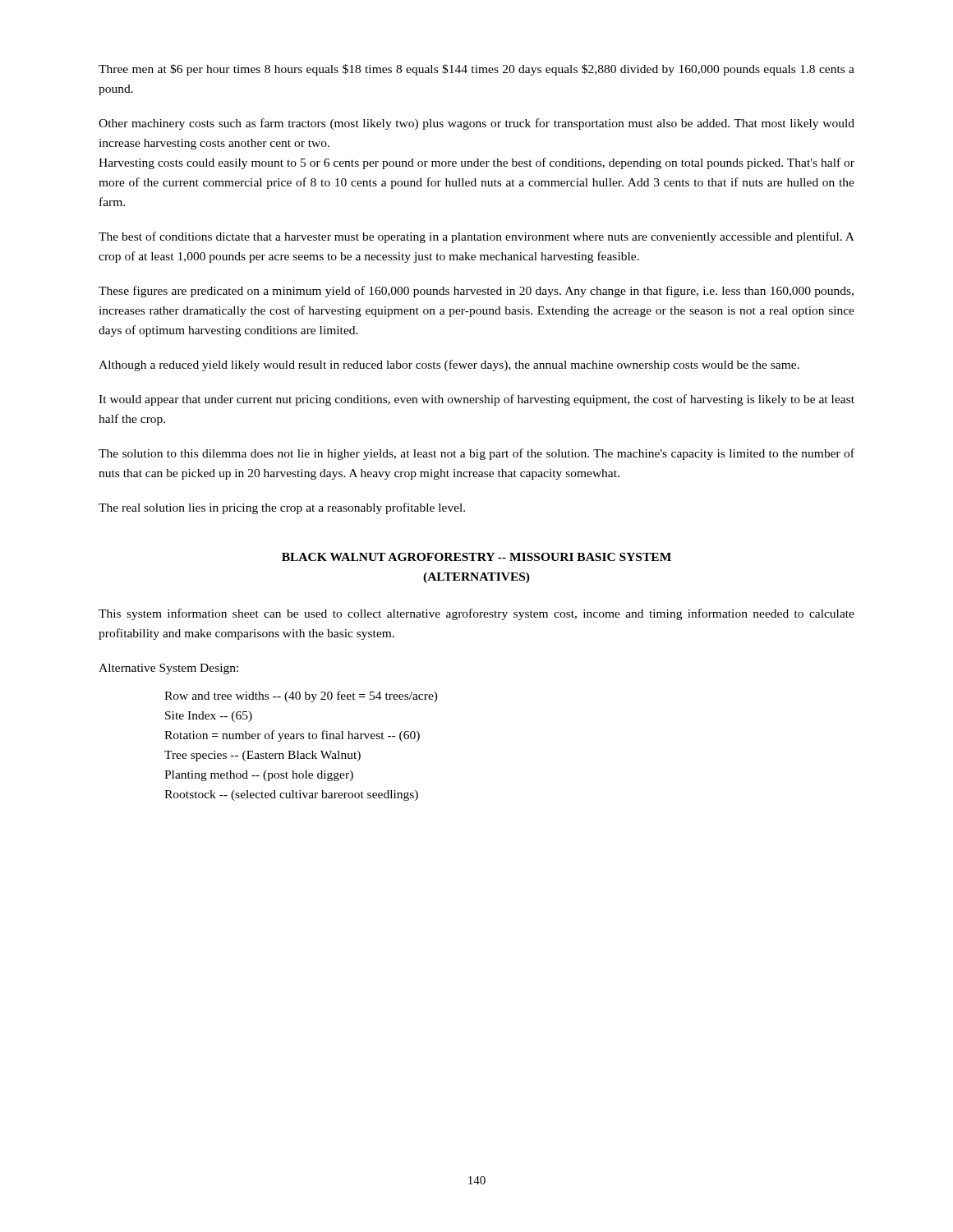Find the block starting "It would appear that under current nut pricing"
Screen dimensions: 1232x953
coord(476,409)
